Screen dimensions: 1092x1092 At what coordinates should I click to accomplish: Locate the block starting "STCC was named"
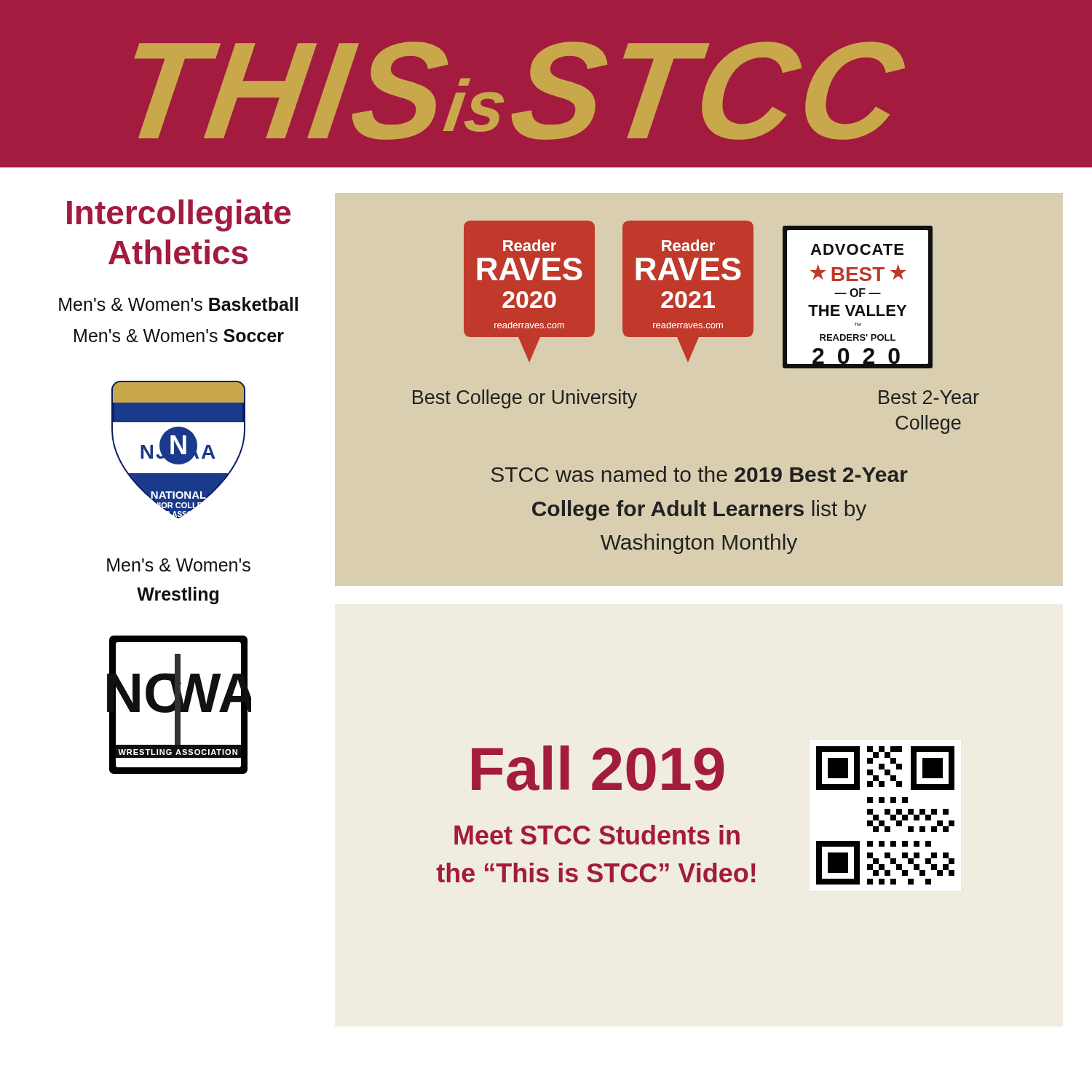pyautogui.click(x=699, y=508)
